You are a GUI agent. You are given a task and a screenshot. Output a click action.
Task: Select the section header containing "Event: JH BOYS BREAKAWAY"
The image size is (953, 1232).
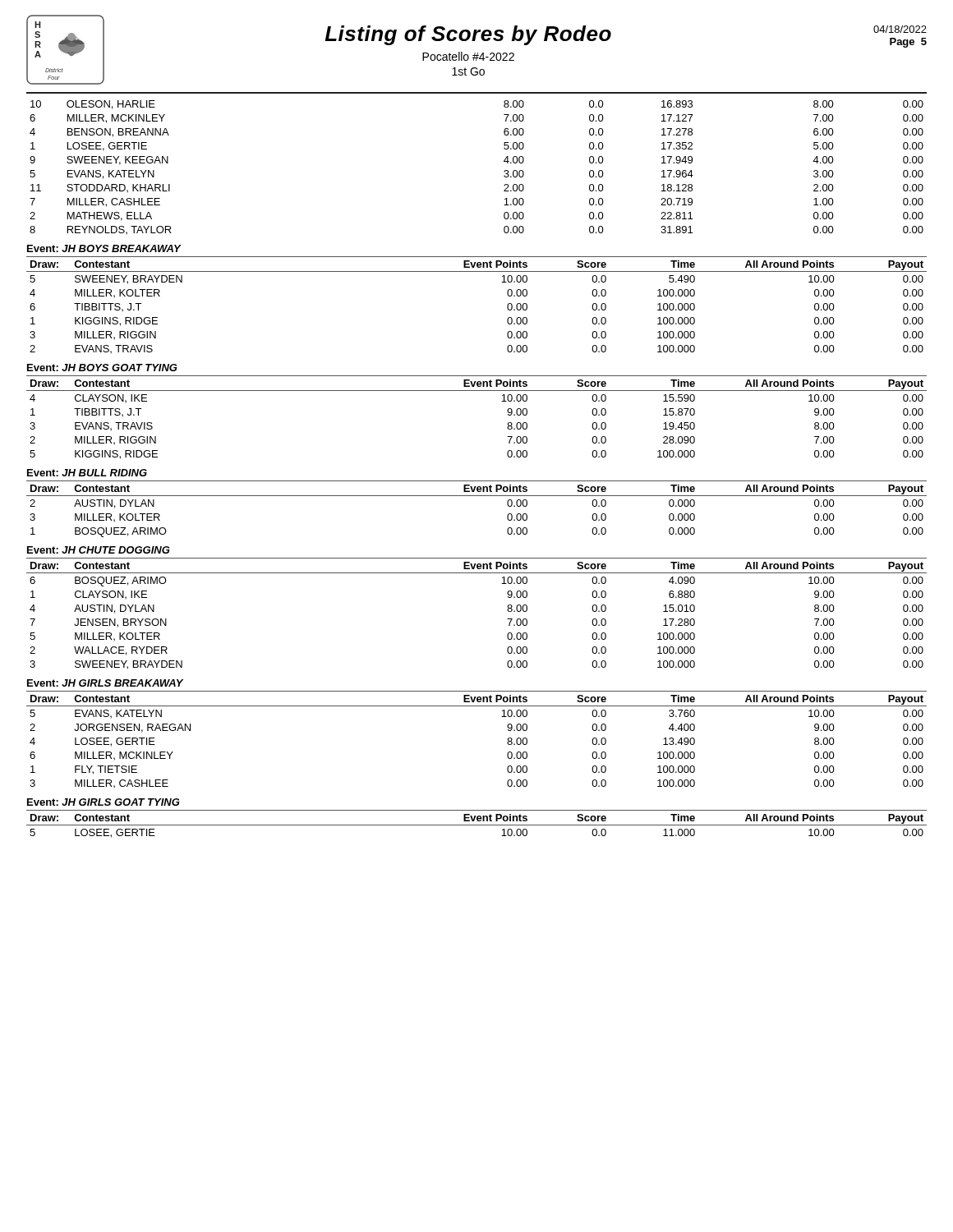coord(103,248)
